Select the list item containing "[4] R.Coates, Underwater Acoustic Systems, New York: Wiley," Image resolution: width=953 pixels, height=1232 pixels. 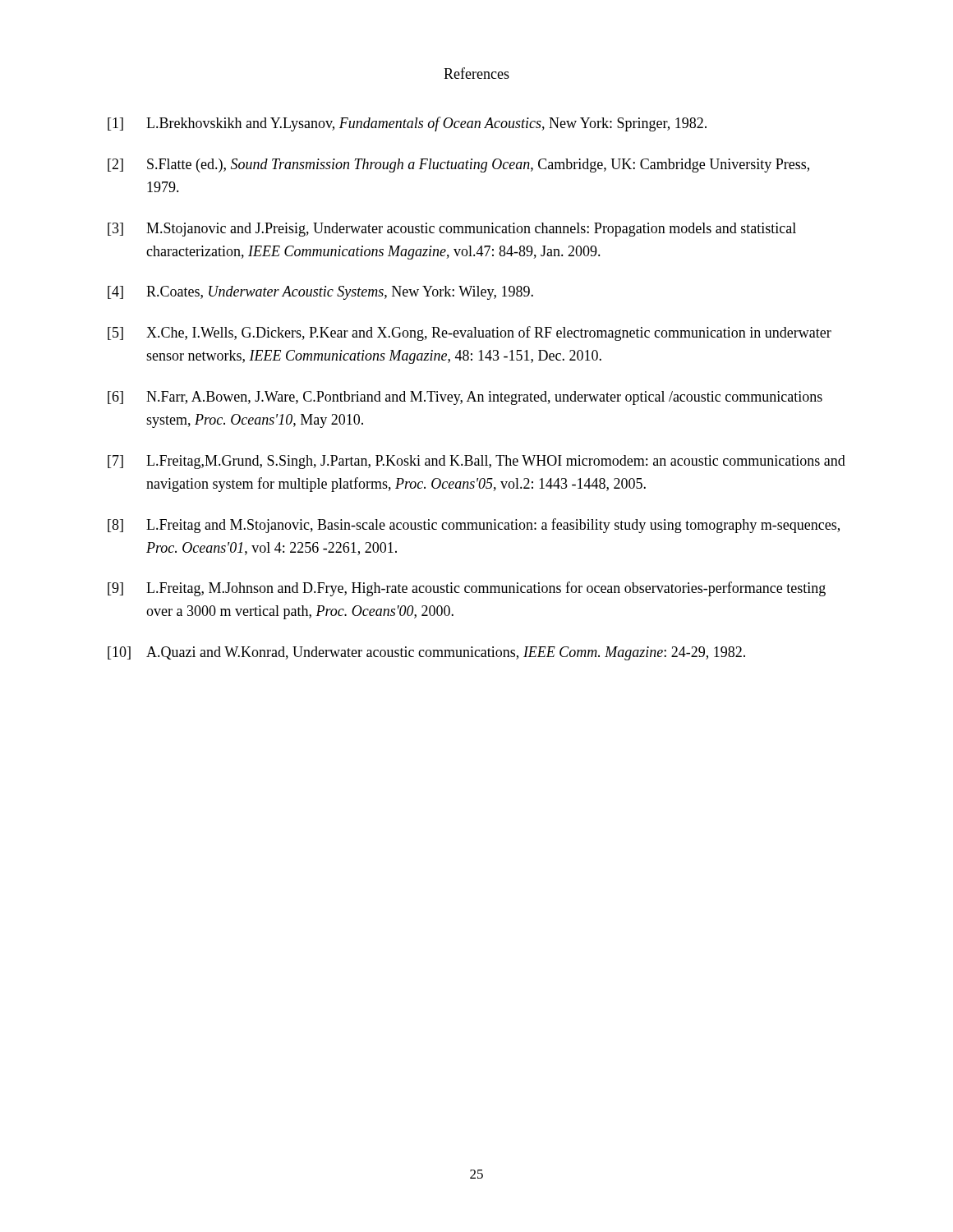click(x=476, y=293)
